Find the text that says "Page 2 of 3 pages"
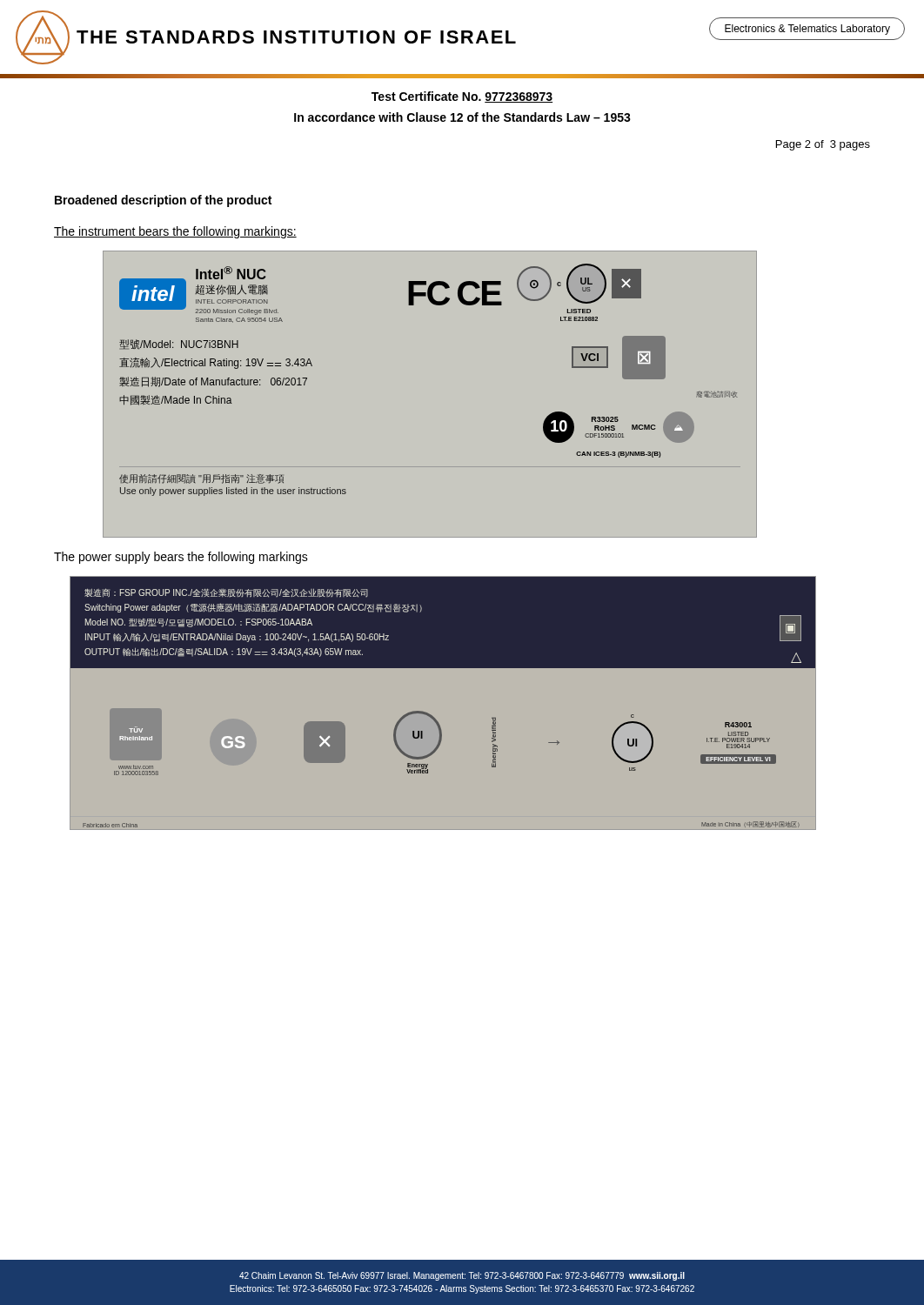Image resolution: width=924 pixels, height=1305 pixels. [x=823, y=144]
